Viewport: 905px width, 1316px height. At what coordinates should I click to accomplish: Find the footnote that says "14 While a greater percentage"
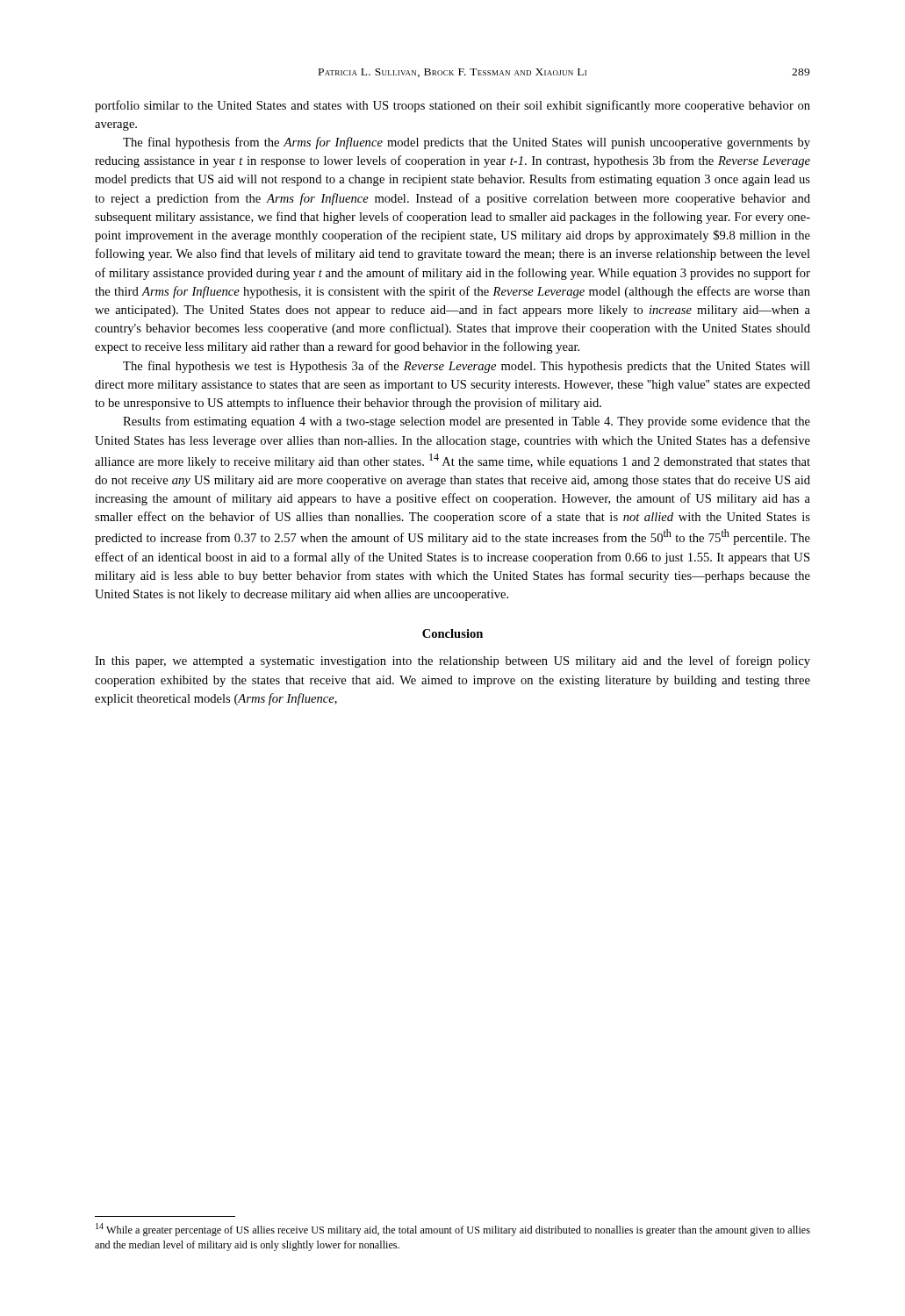(452, 1236)
